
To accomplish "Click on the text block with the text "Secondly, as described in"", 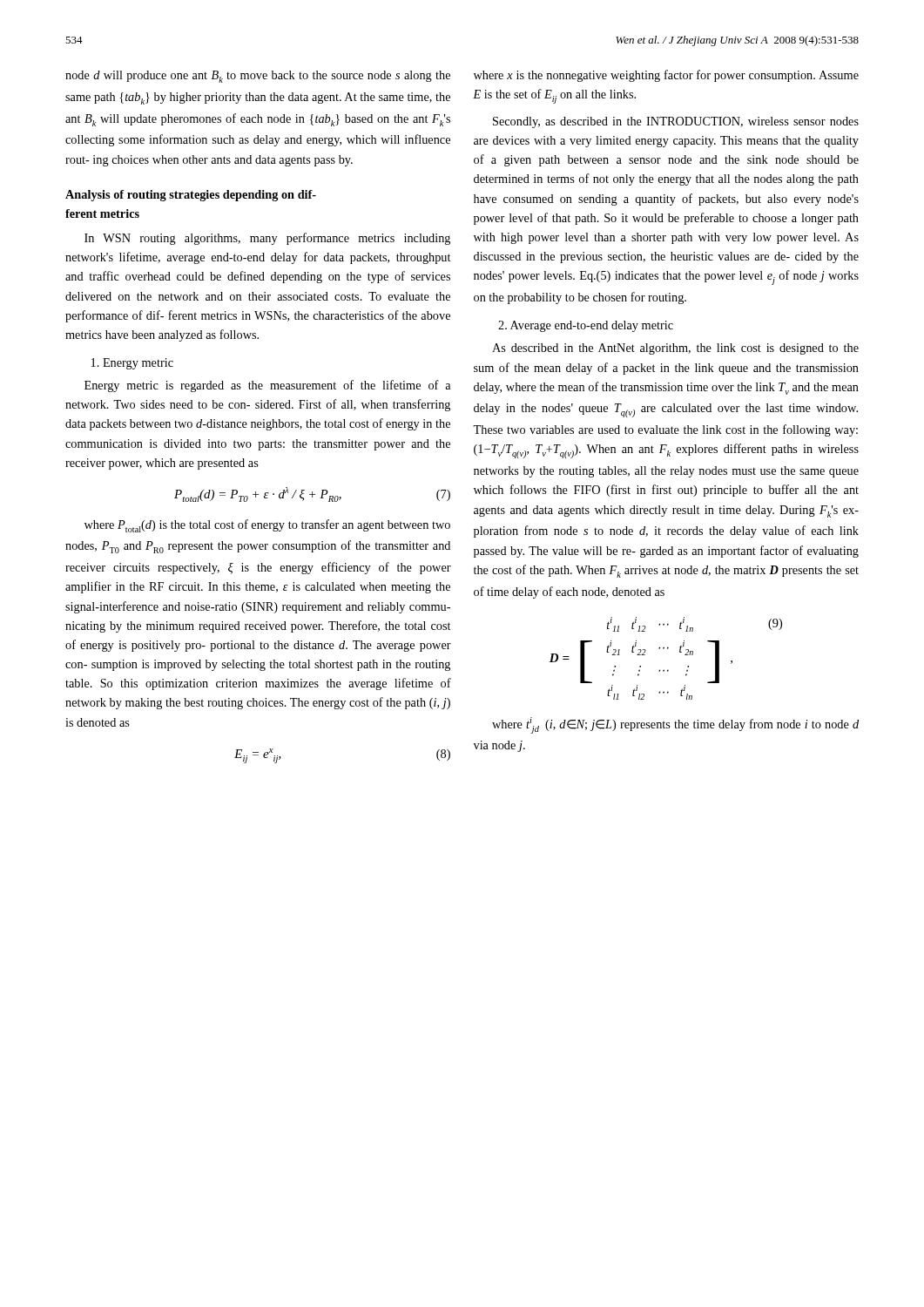I will [666, 209].
